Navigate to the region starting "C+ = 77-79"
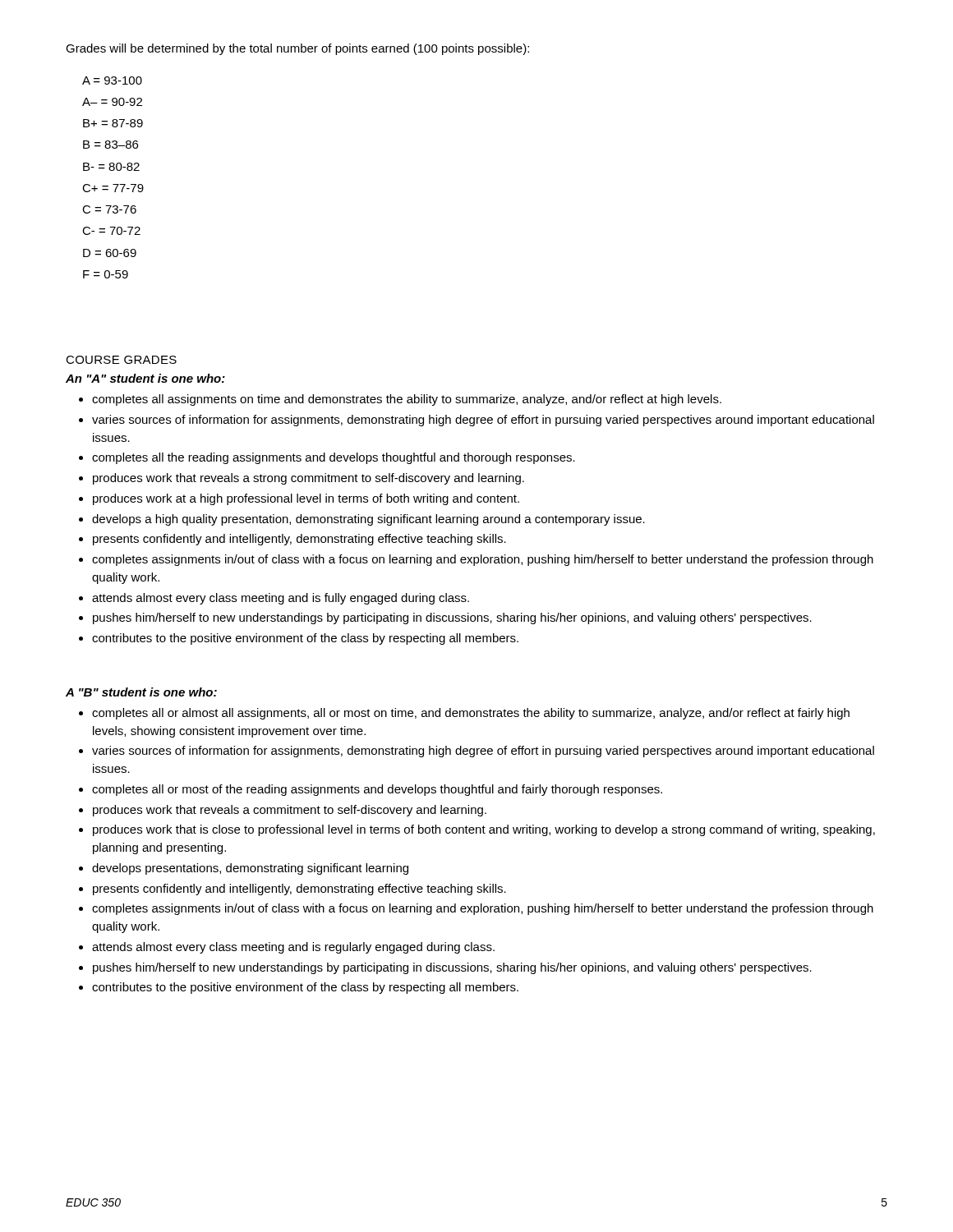This screenshot has height=1232, width=953. pos(113,187)
